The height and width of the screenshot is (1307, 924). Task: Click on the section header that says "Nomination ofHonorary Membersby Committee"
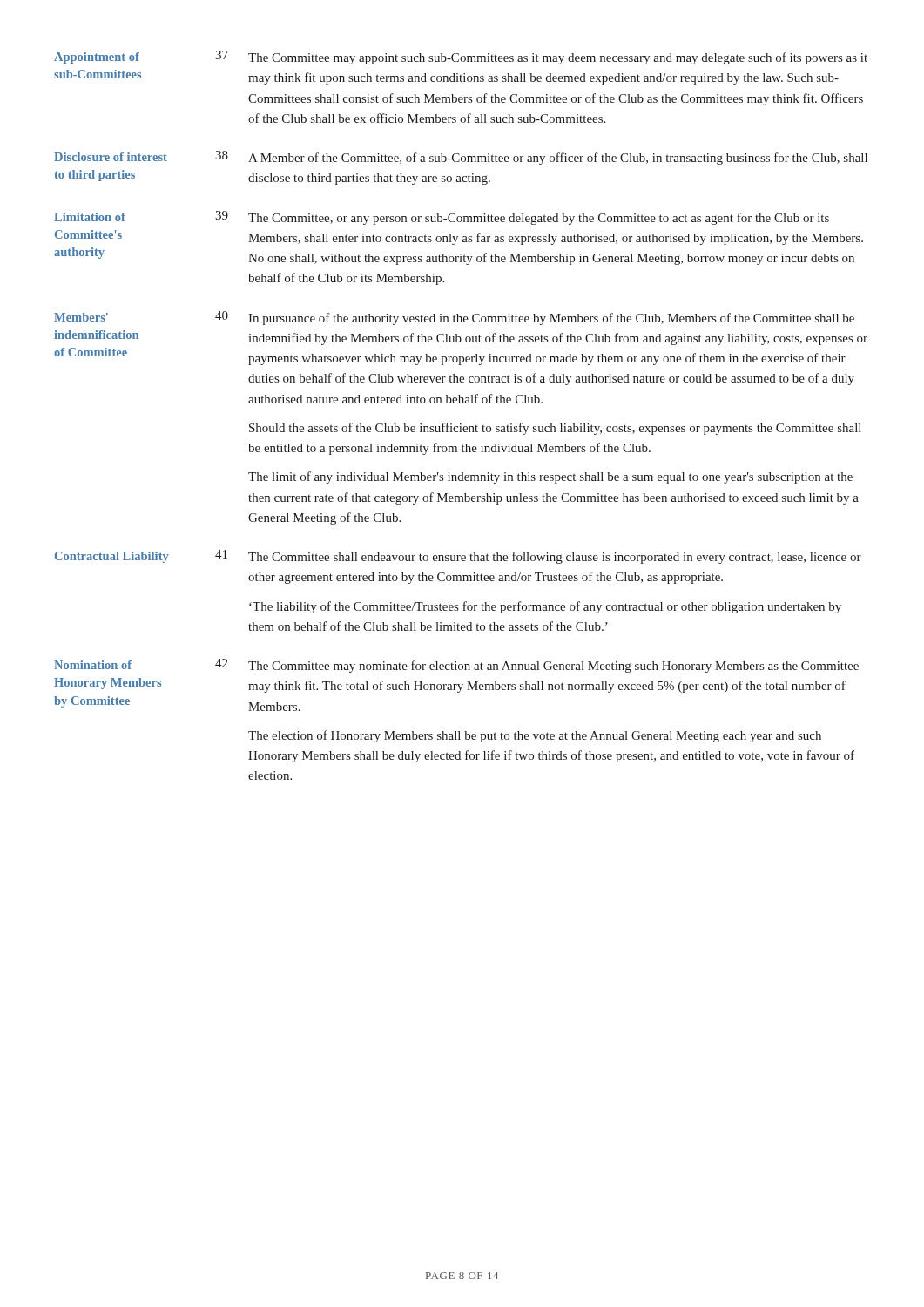pyautogui.click(x=108, y=683)
